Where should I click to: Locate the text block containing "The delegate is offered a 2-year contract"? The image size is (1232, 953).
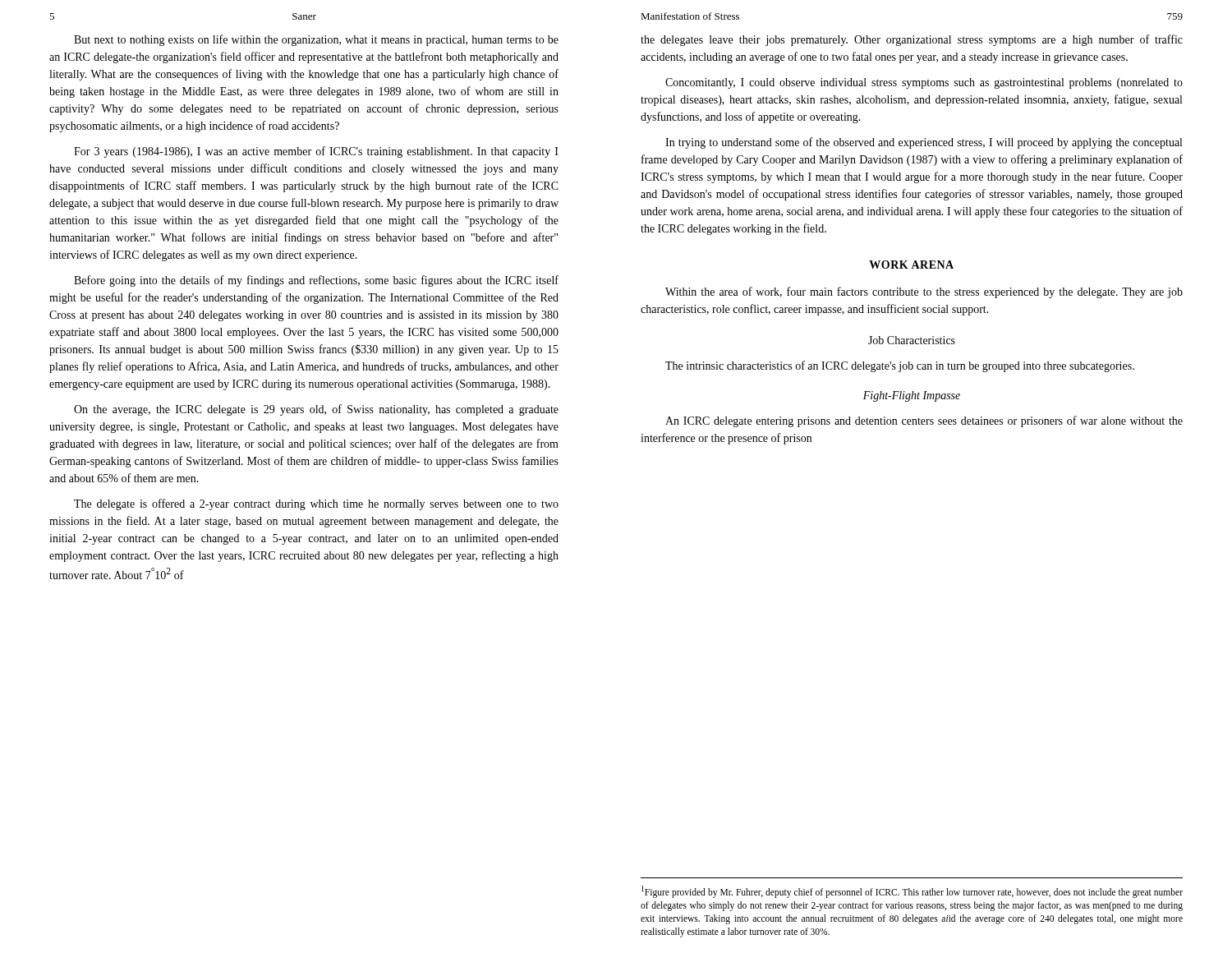tap(304, 540)
